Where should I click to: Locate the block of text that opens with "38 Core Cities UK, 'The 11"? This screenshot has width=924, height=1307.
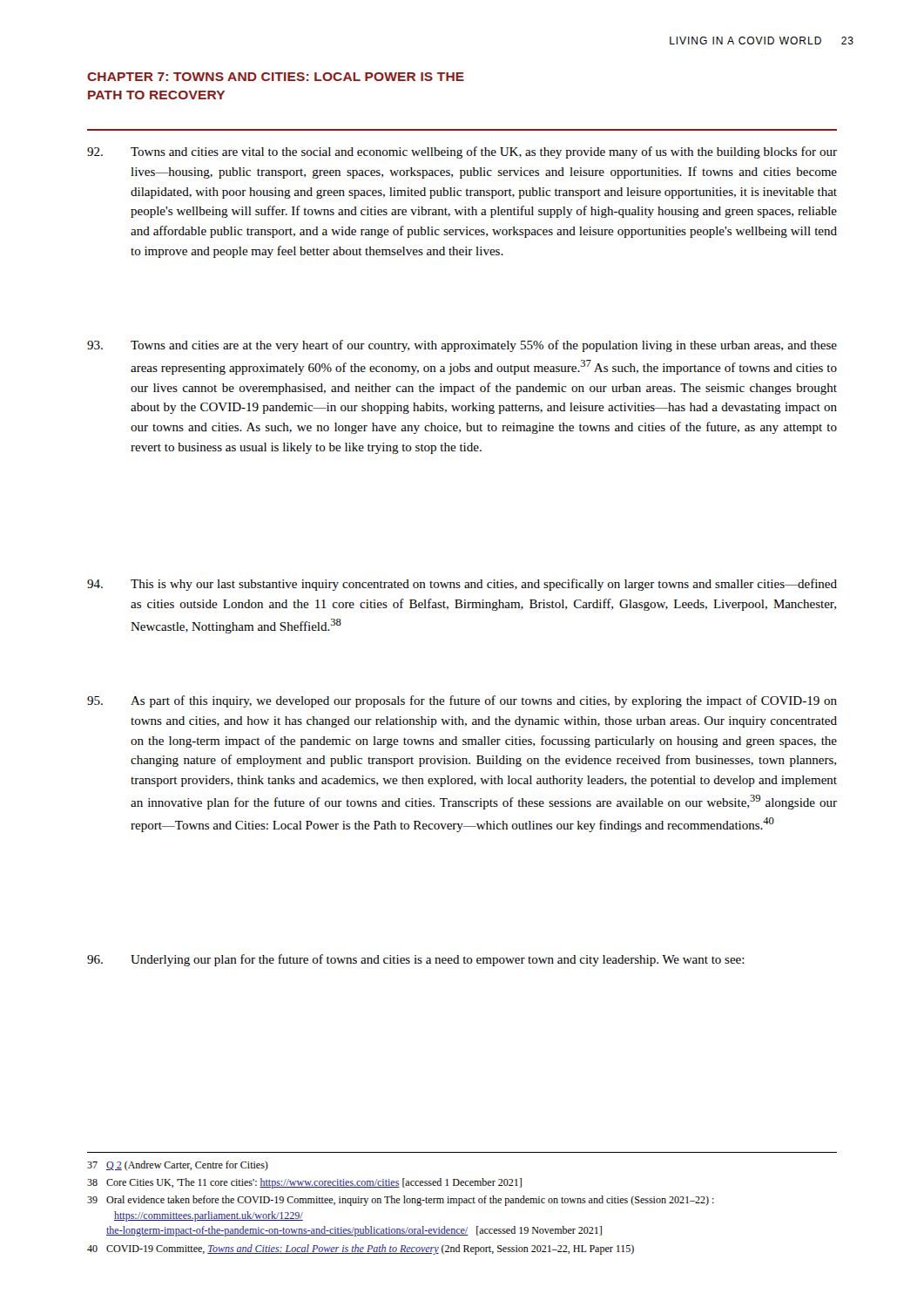tap(462, 1183)
